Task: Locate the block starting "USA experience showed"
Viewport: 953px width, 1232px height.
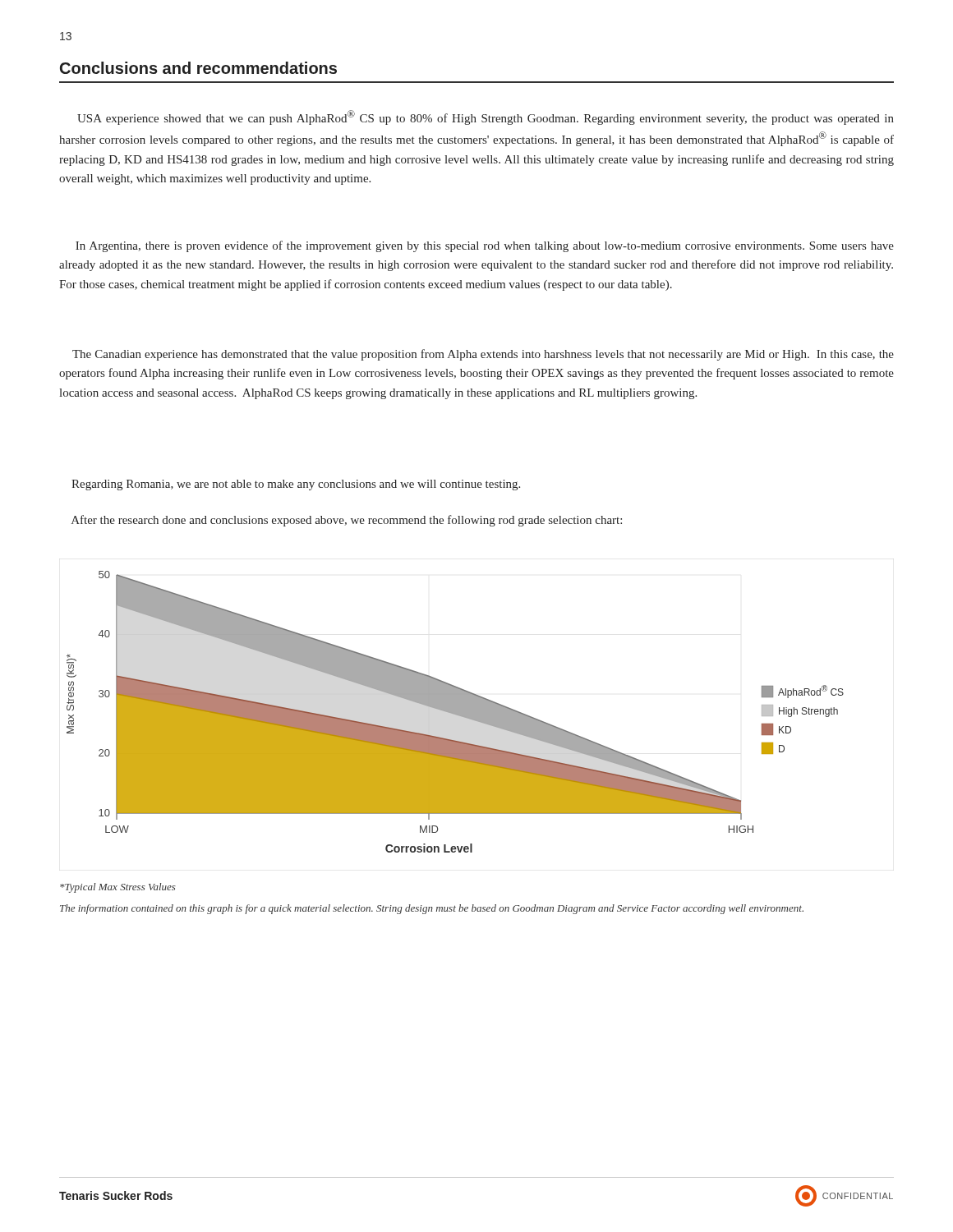Action: coord(476,146)
